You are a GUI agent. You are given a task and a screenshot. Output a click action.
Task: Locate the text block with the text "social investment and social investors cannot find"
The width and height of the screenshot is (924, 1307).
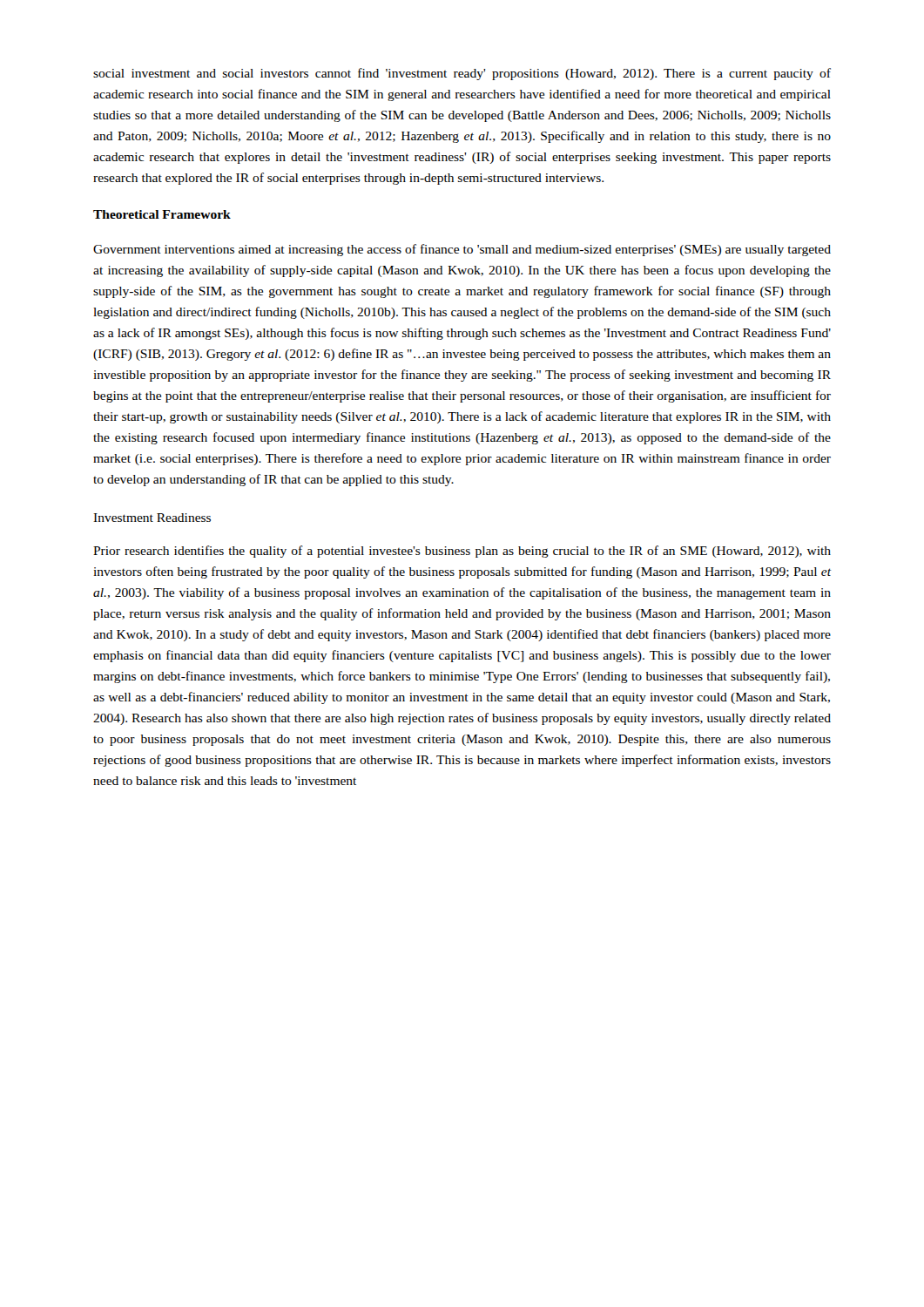(x=462, y=125)
